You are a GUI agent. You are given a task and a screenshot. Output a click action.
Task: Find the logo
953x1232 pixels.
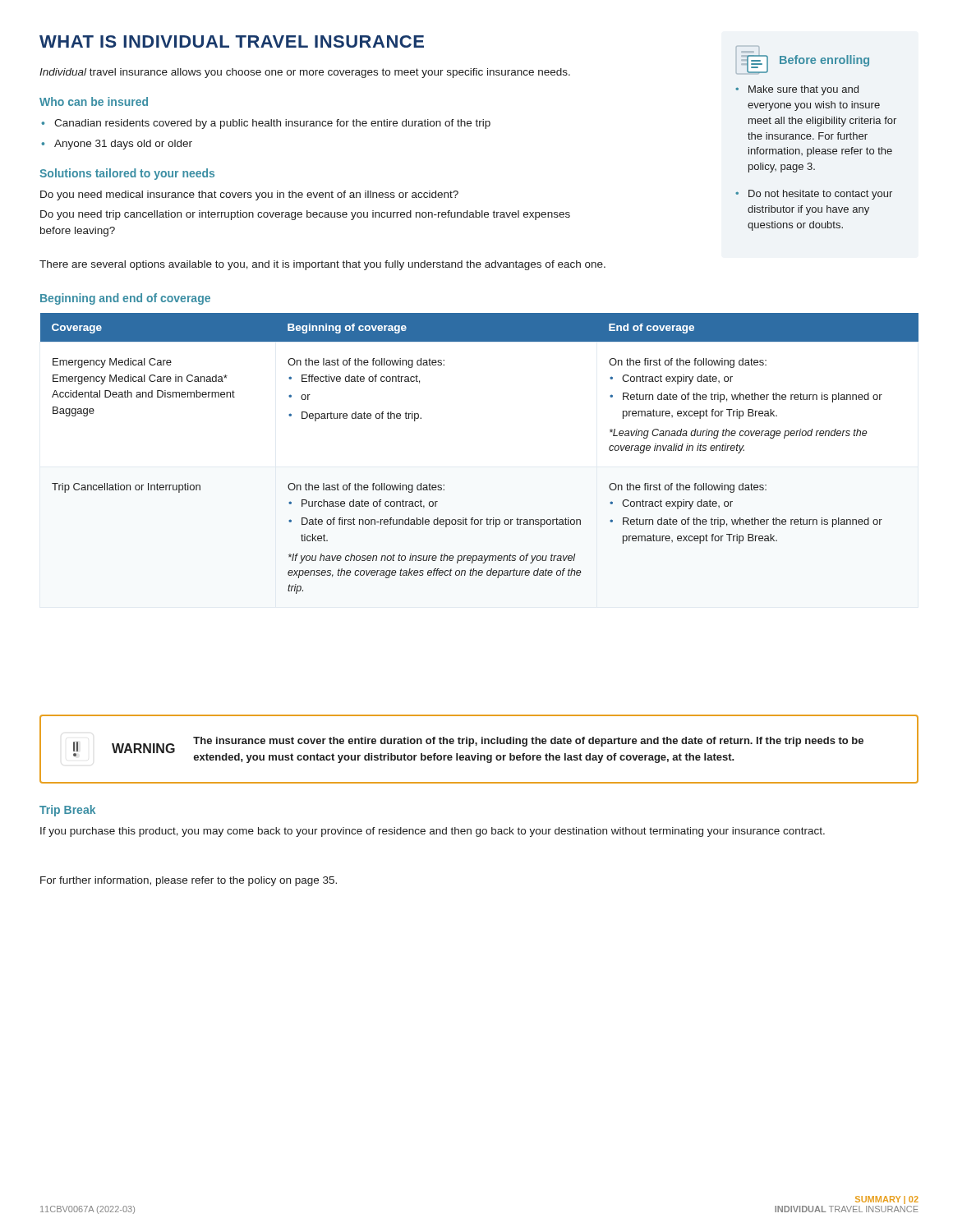pyautogui.click(x=820, y=60)
